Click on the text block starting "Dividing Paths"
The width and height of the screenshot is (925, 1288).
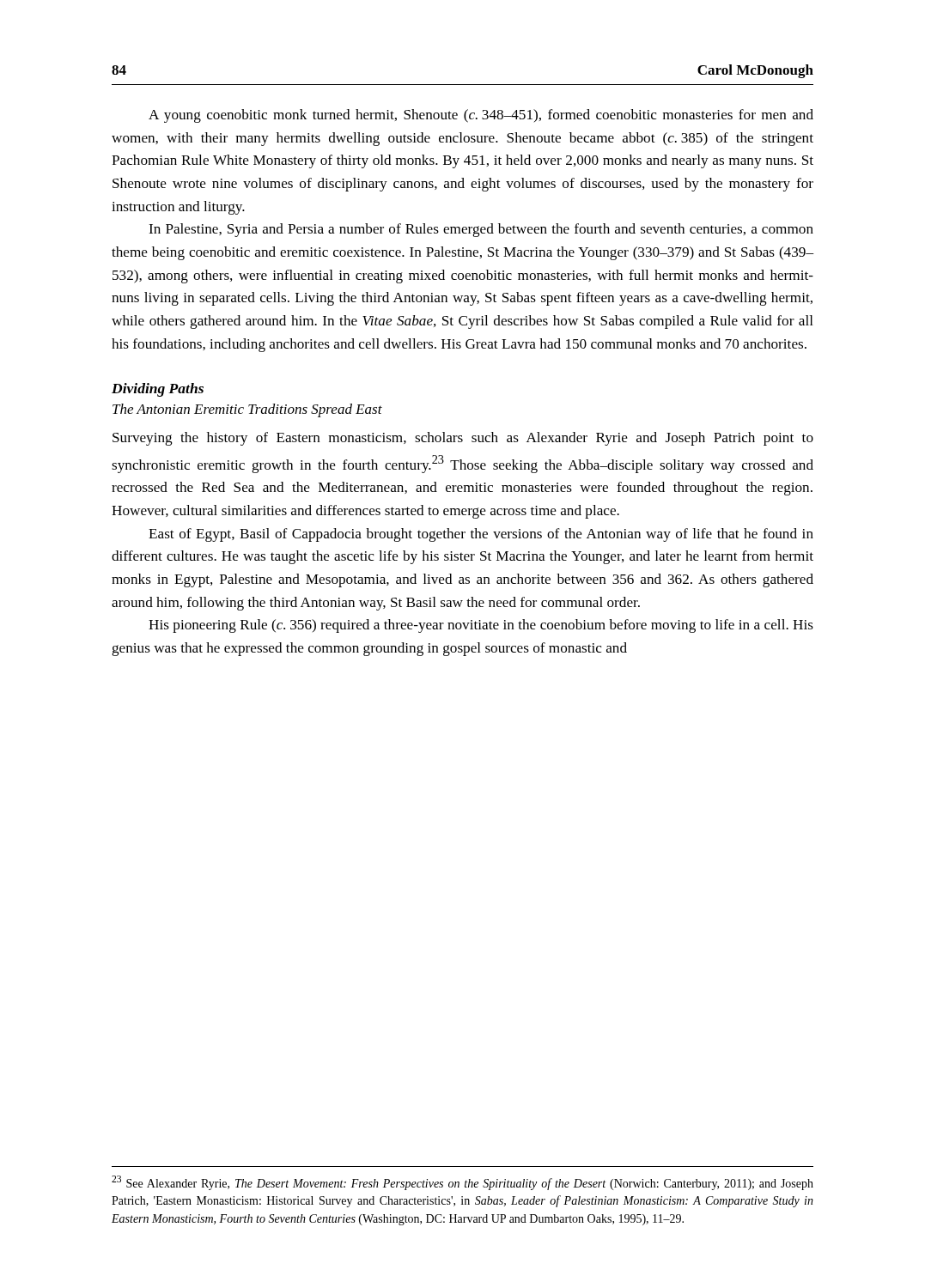pyautogui.click(x=158, y=388)
